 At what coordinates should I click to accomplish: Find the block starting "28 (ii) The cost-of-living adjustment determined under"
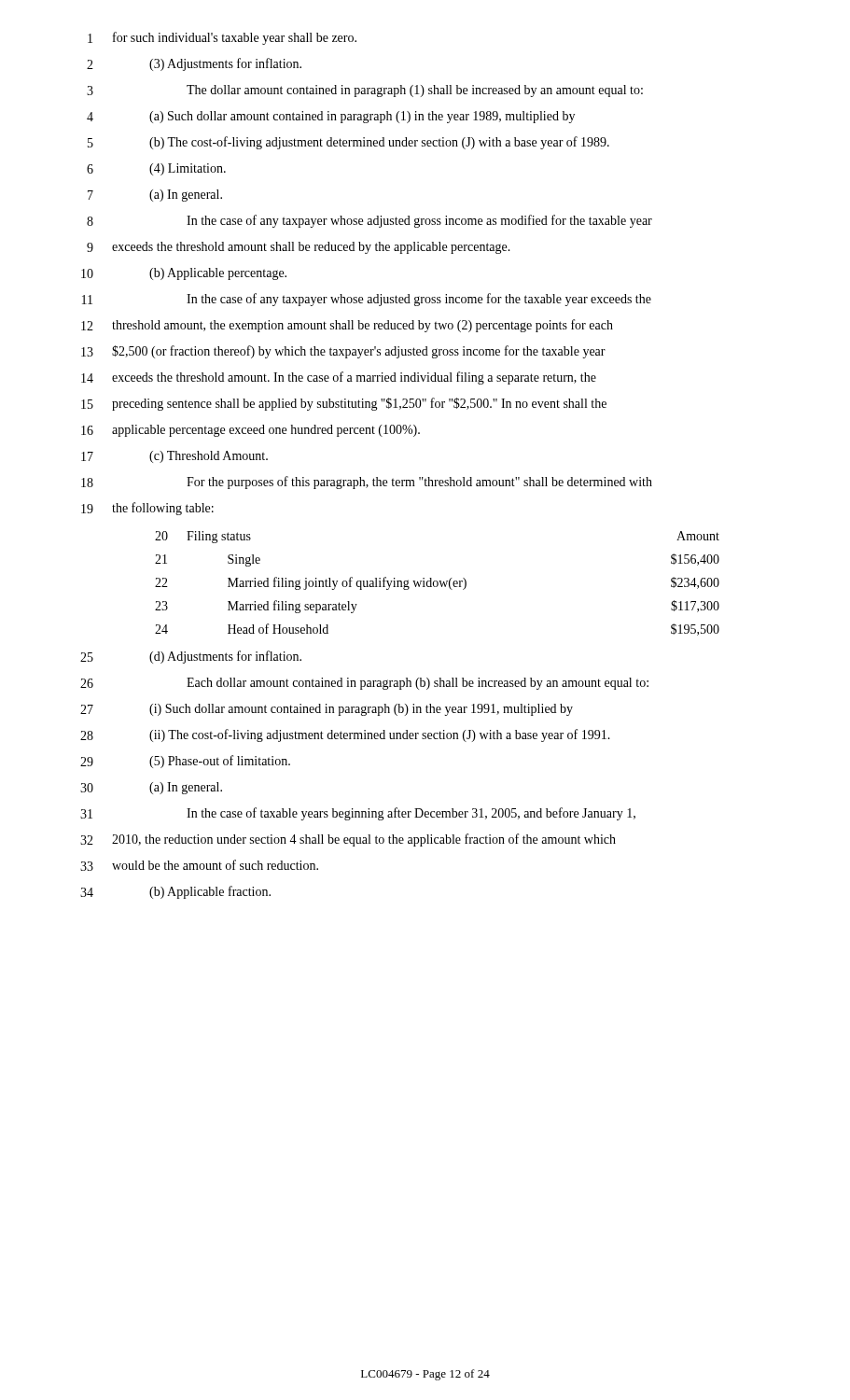[425, 735]
